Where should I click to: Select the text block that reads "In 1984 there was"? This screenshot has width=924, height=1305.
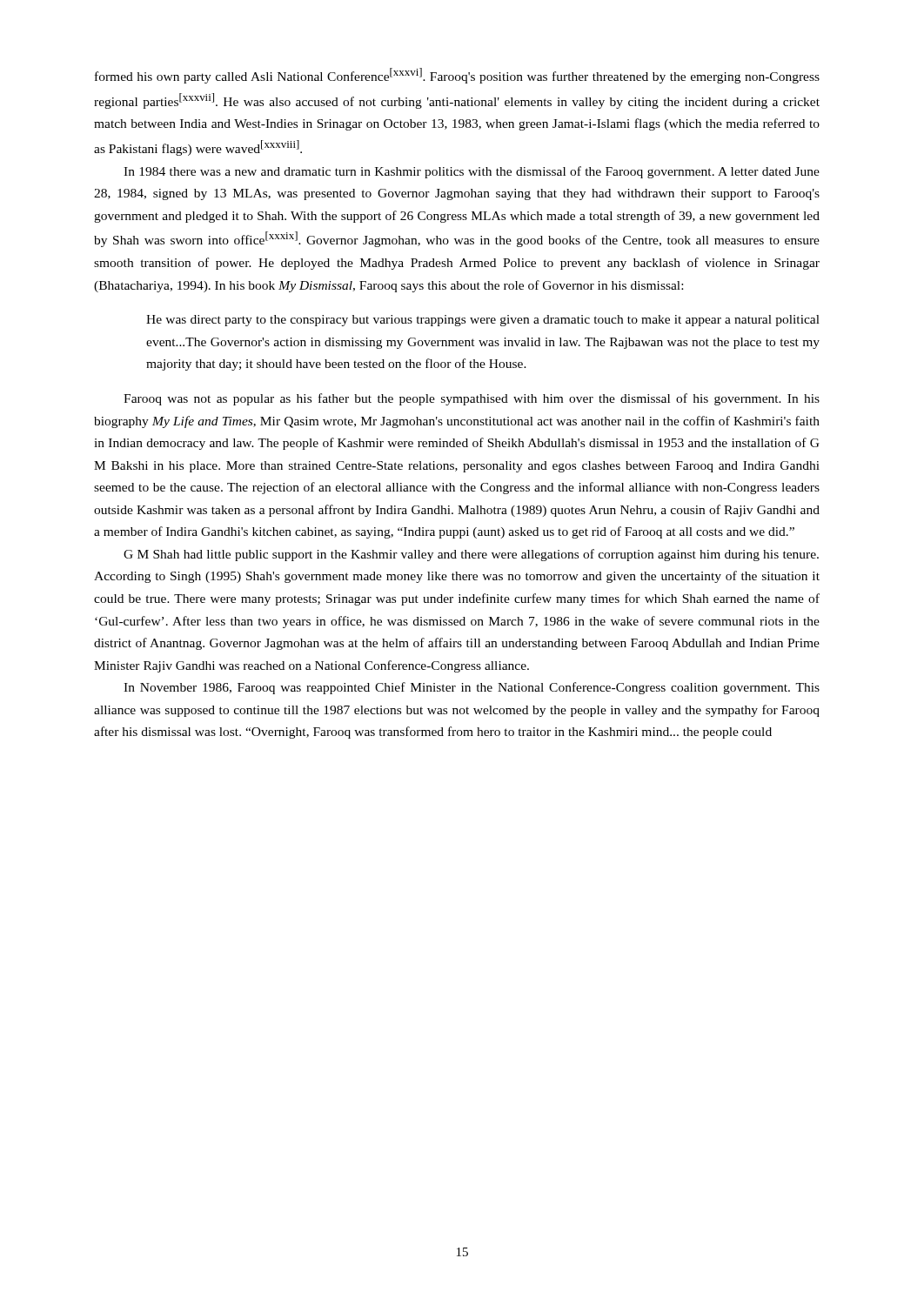(x=457, y=228)
